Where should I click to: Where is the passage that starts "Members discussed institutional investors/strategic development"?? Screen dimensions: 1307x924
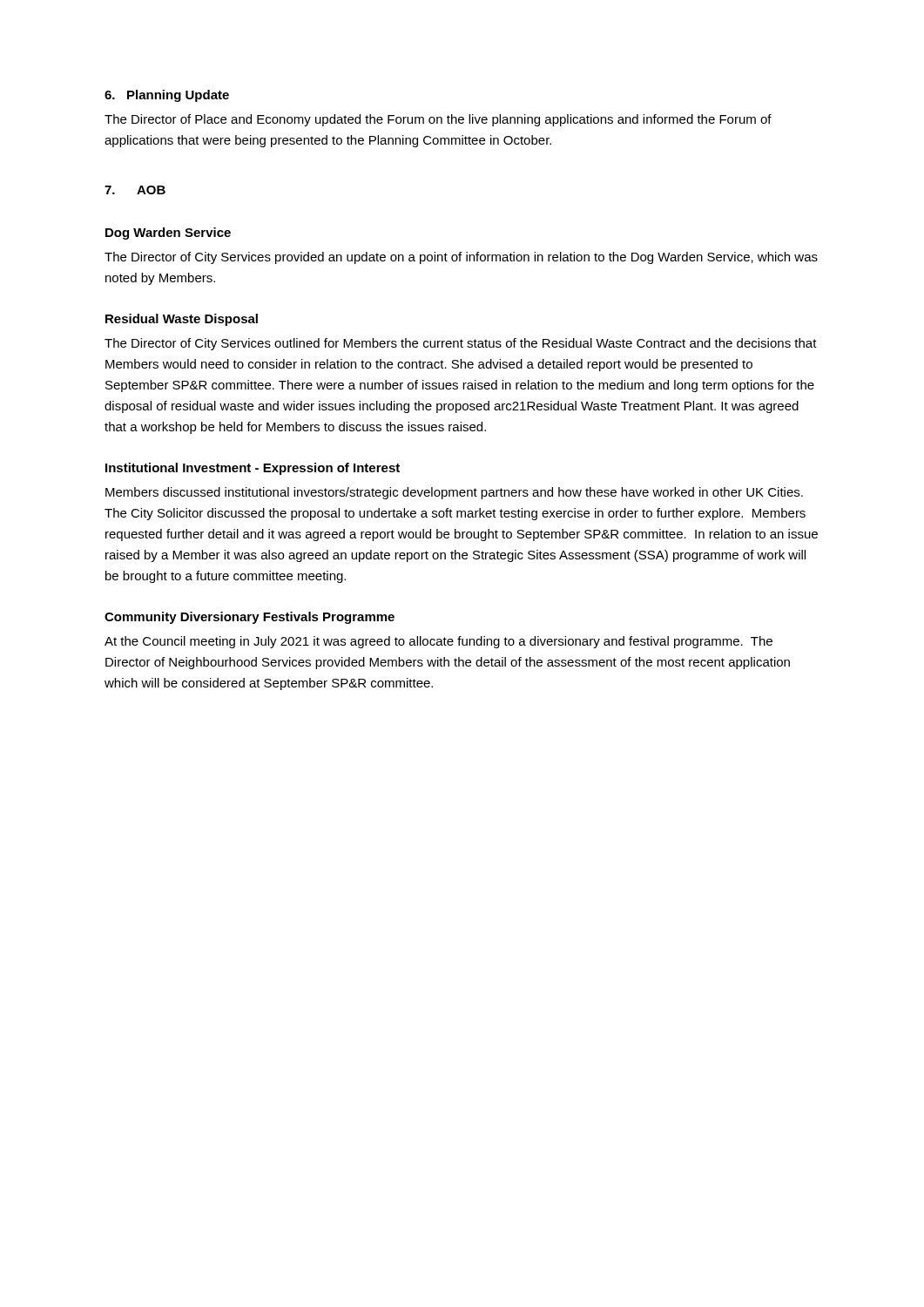click(x=461, y=534)
